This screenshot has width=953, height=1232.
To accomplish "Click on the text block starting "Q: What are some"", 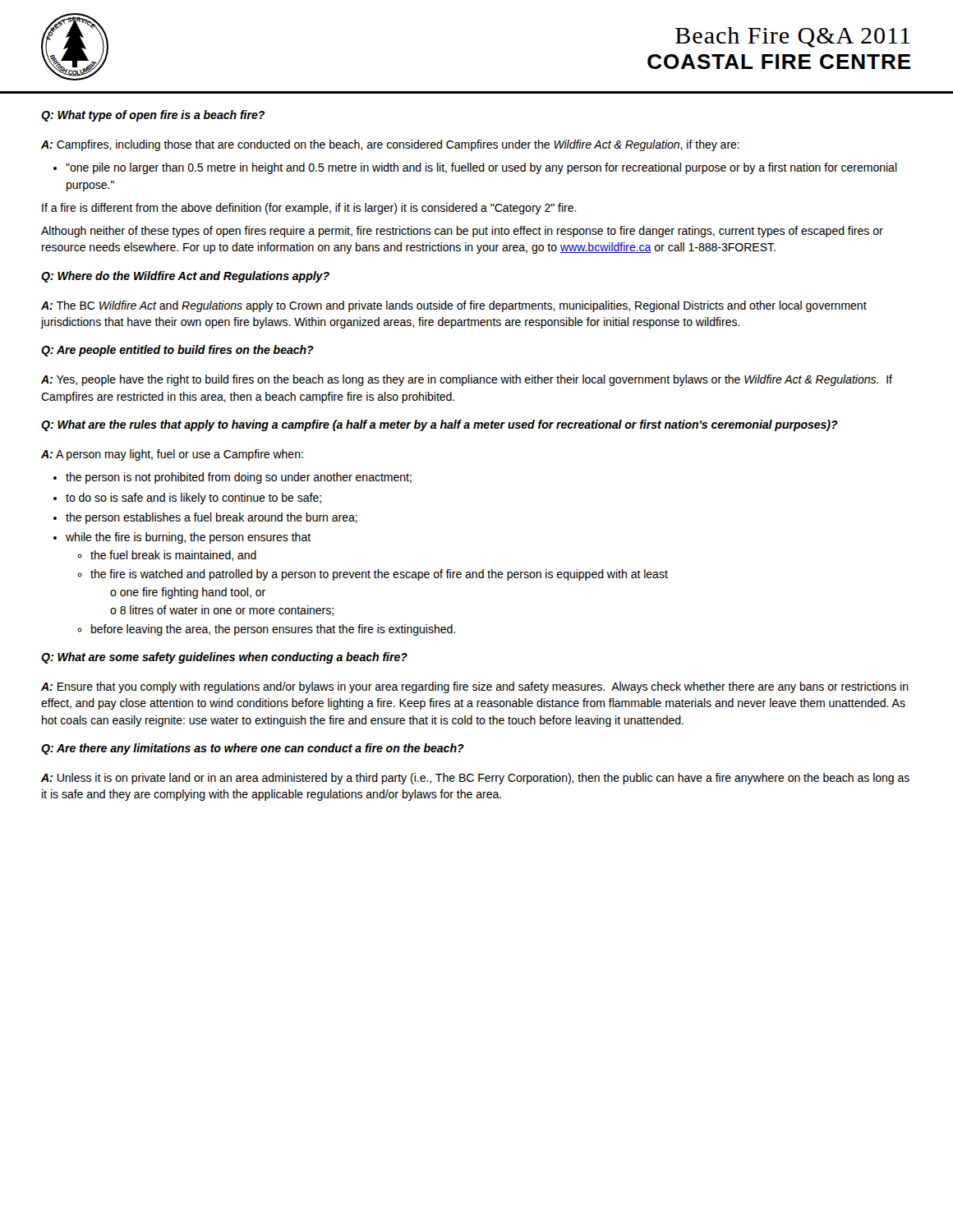I will click(x=224, y=658).
